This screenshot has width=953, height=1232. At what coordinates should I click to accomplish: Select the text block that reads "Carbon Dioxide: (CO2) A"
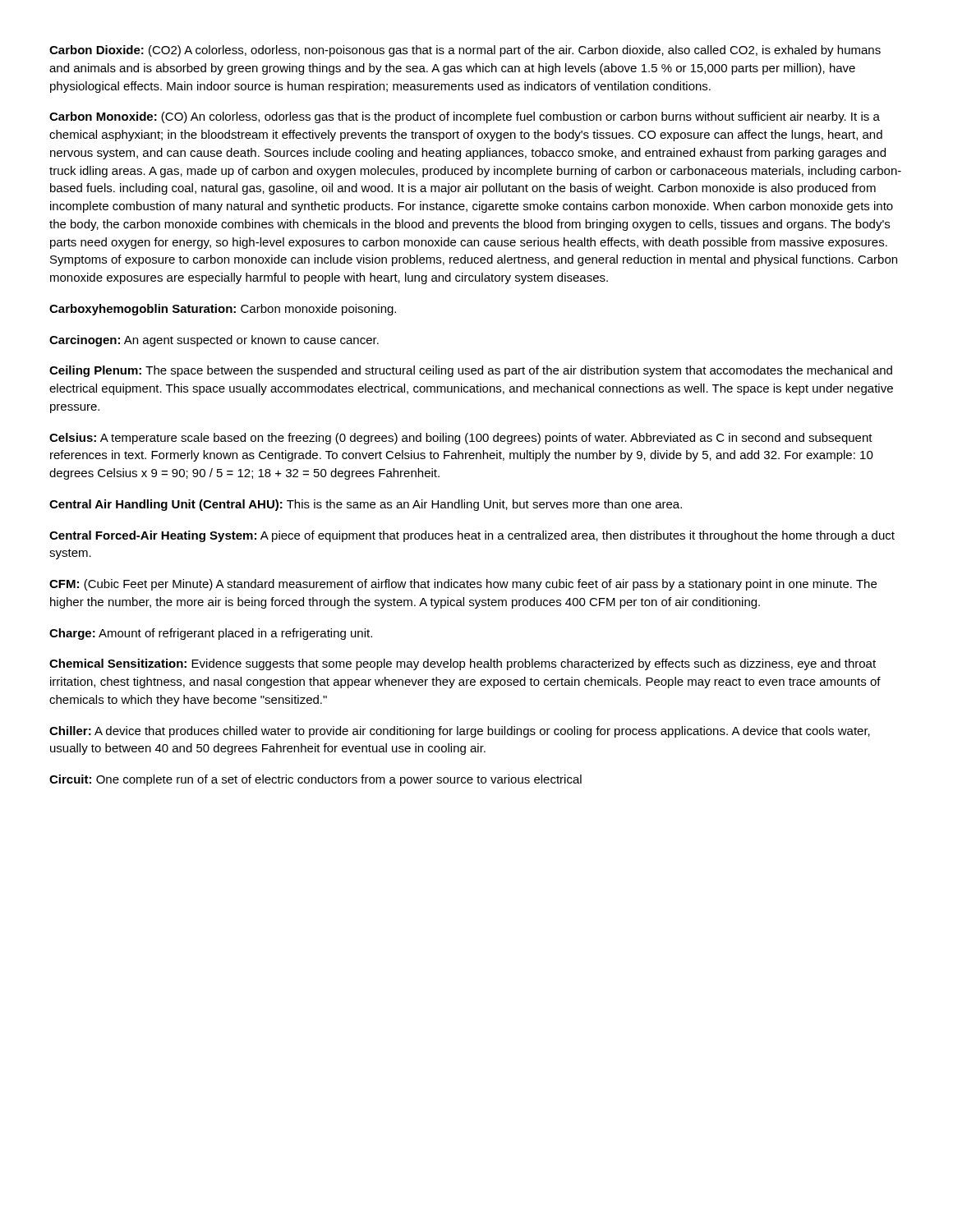click(465, 68)
